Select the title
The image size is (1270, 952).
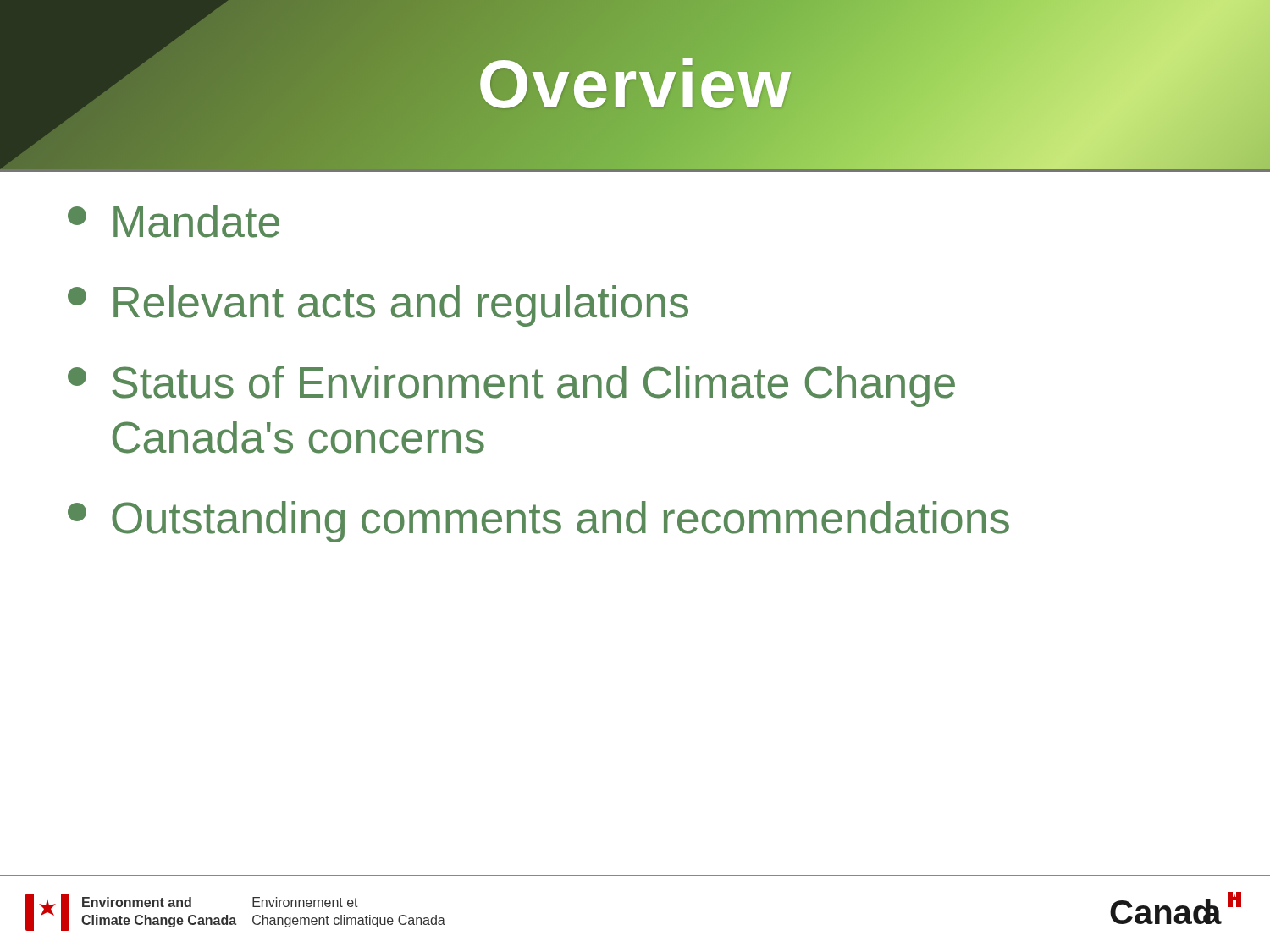tap(635, 85)
